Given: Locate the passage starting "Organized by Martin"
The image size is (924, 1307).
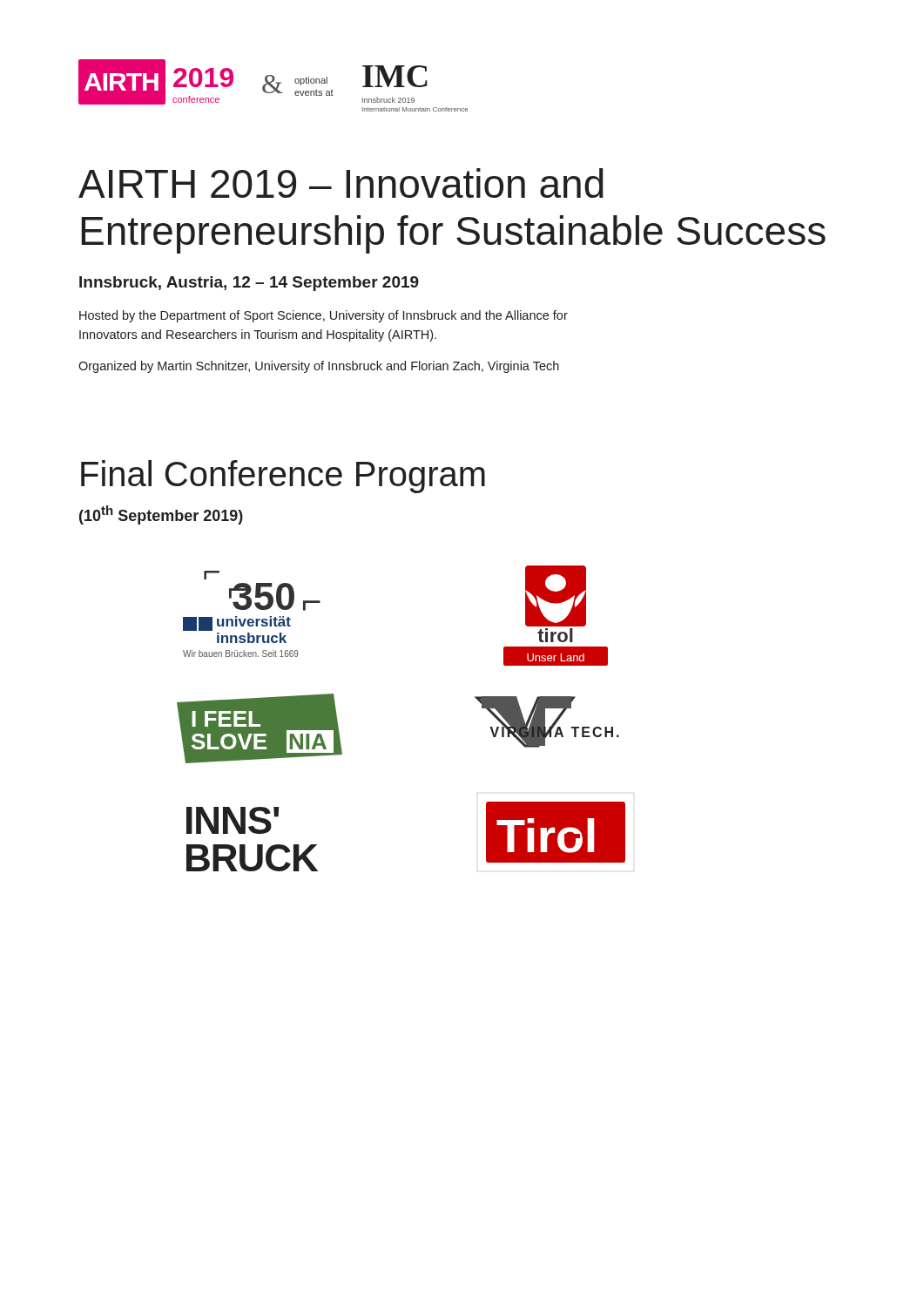Looking at the screenshot, I should [x=319, y=366].
